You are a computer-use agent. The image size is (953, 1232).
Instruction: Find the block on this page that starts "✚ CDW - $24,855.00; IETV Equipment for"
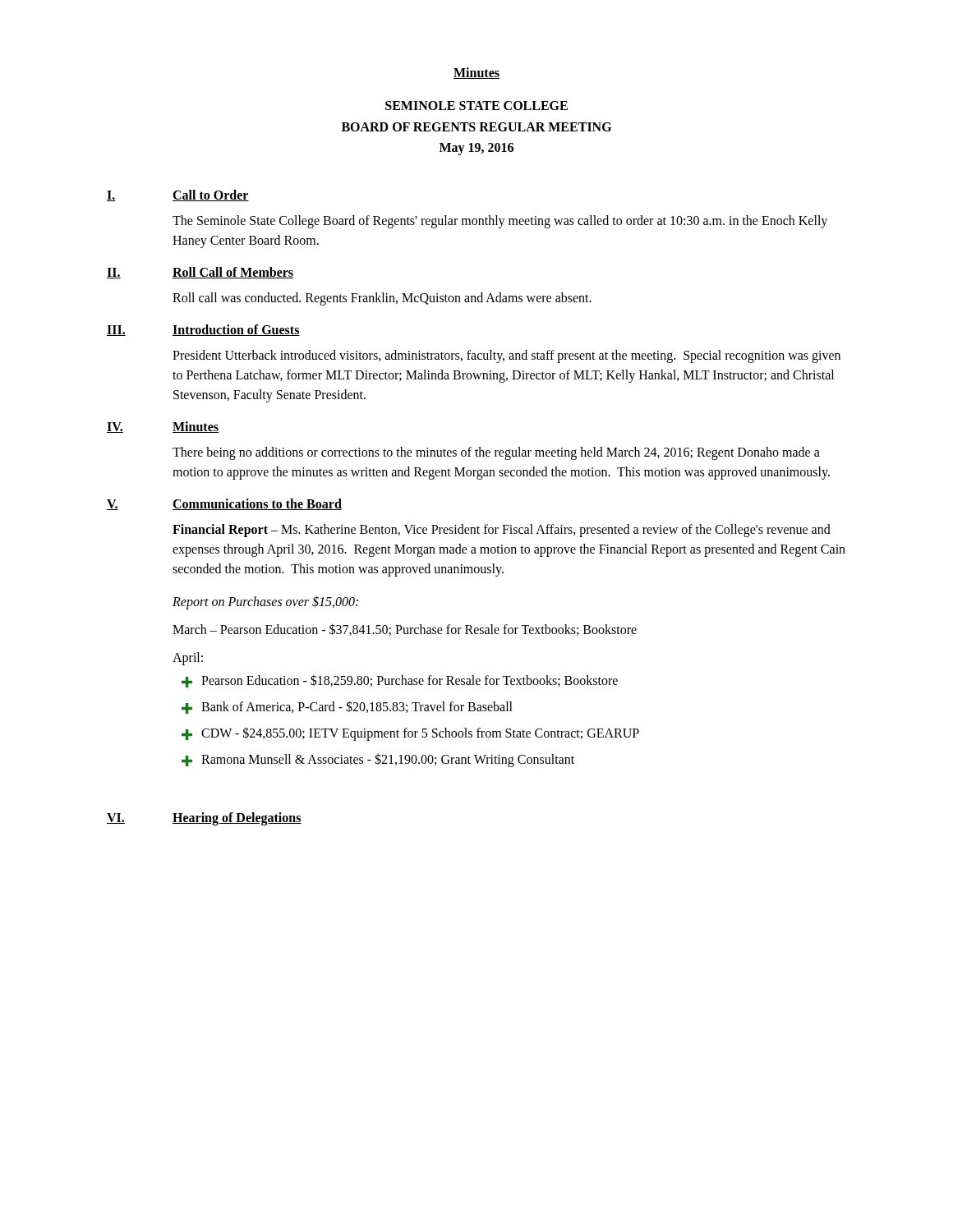[x=410, y=735]
